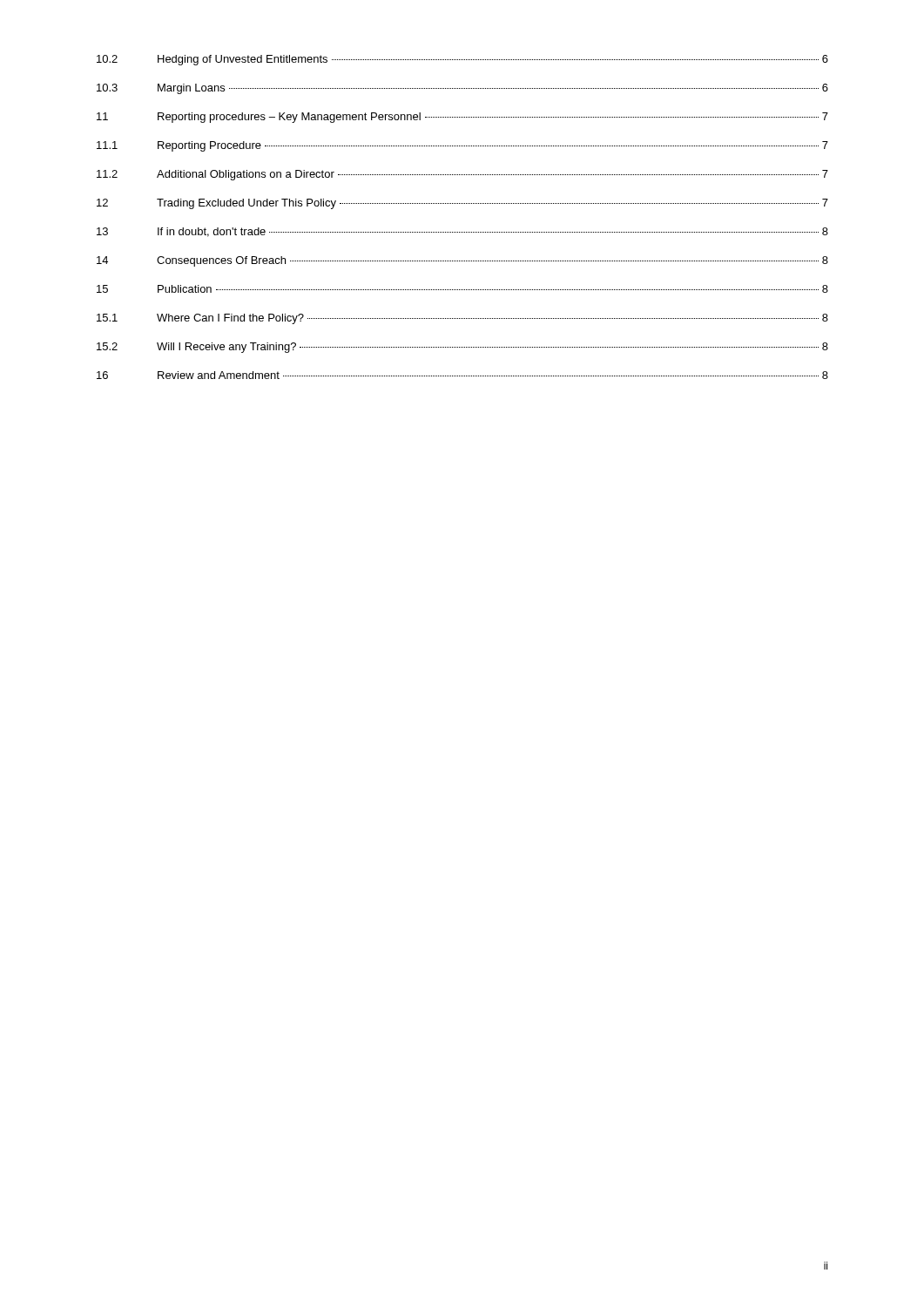Viewport: 924px width, 1307px height.
Task: Click on the passage starting "16 Review and Amendment 8"
Action: [x=462, y=375]
